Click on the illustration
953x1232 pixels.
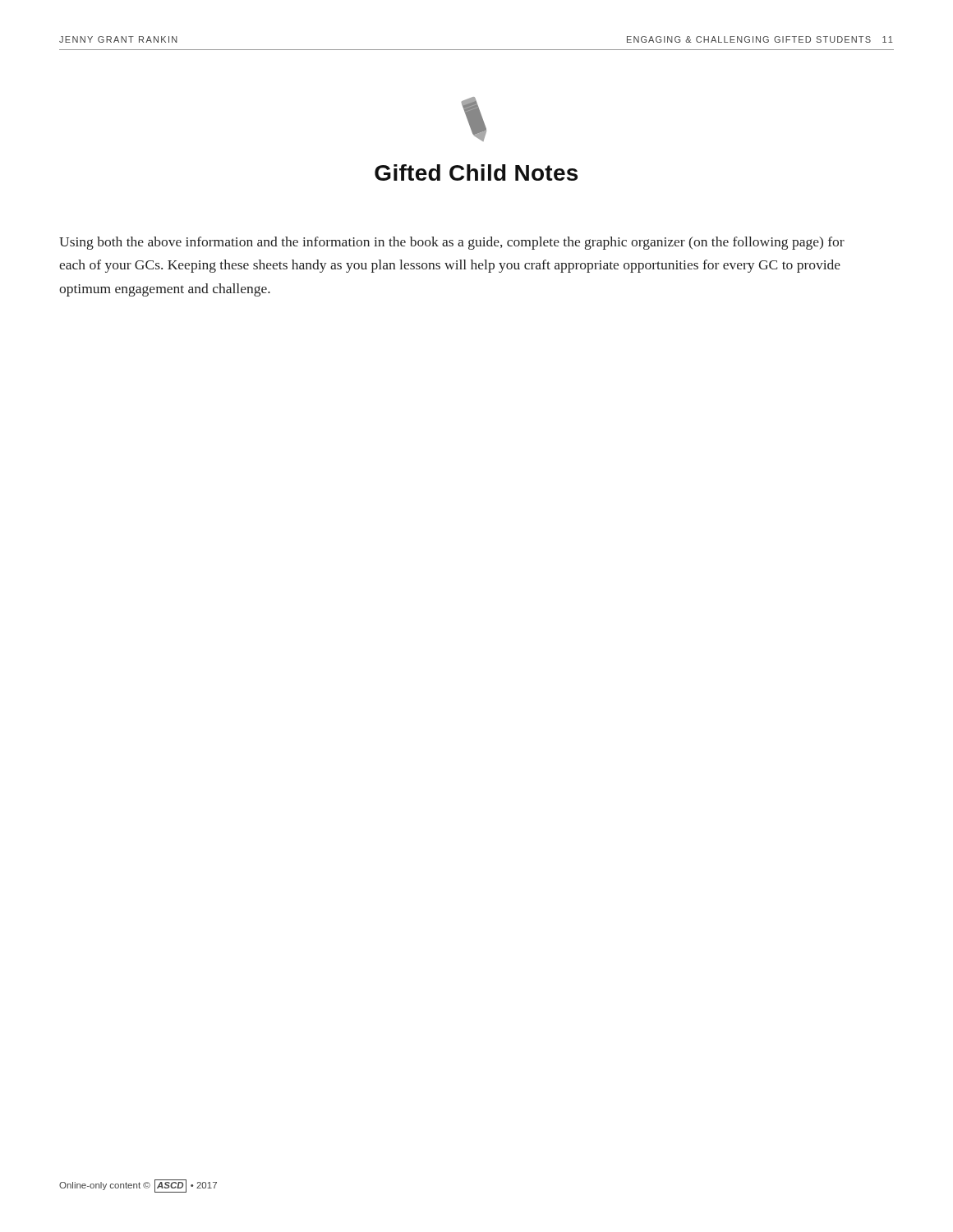point(476,118)
